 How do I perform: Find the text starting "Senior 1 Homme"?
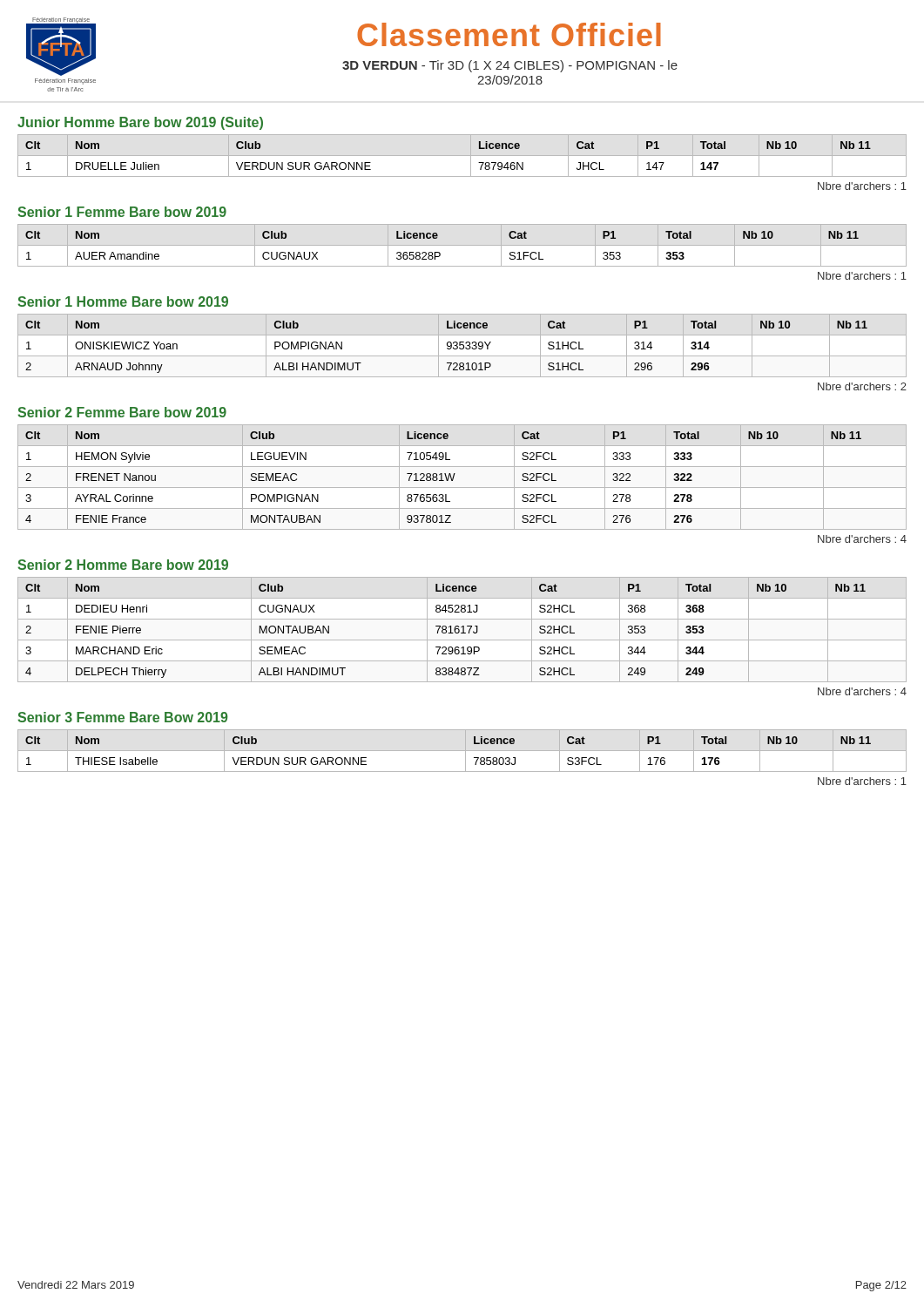point(123,301)
